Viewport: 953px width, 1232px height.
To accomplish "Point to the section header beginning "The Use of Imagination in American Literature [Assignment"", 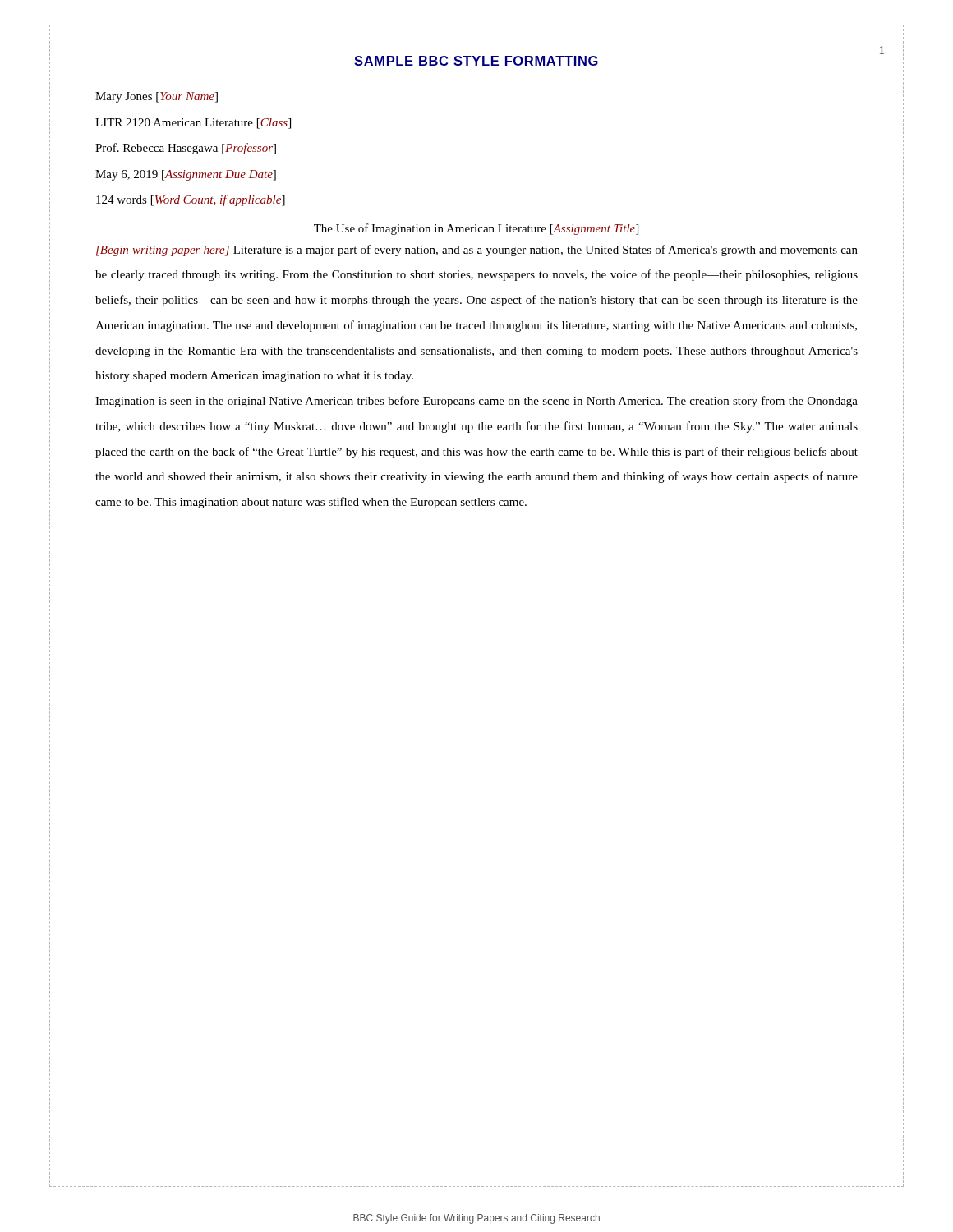I will click(x=476, y=228).
